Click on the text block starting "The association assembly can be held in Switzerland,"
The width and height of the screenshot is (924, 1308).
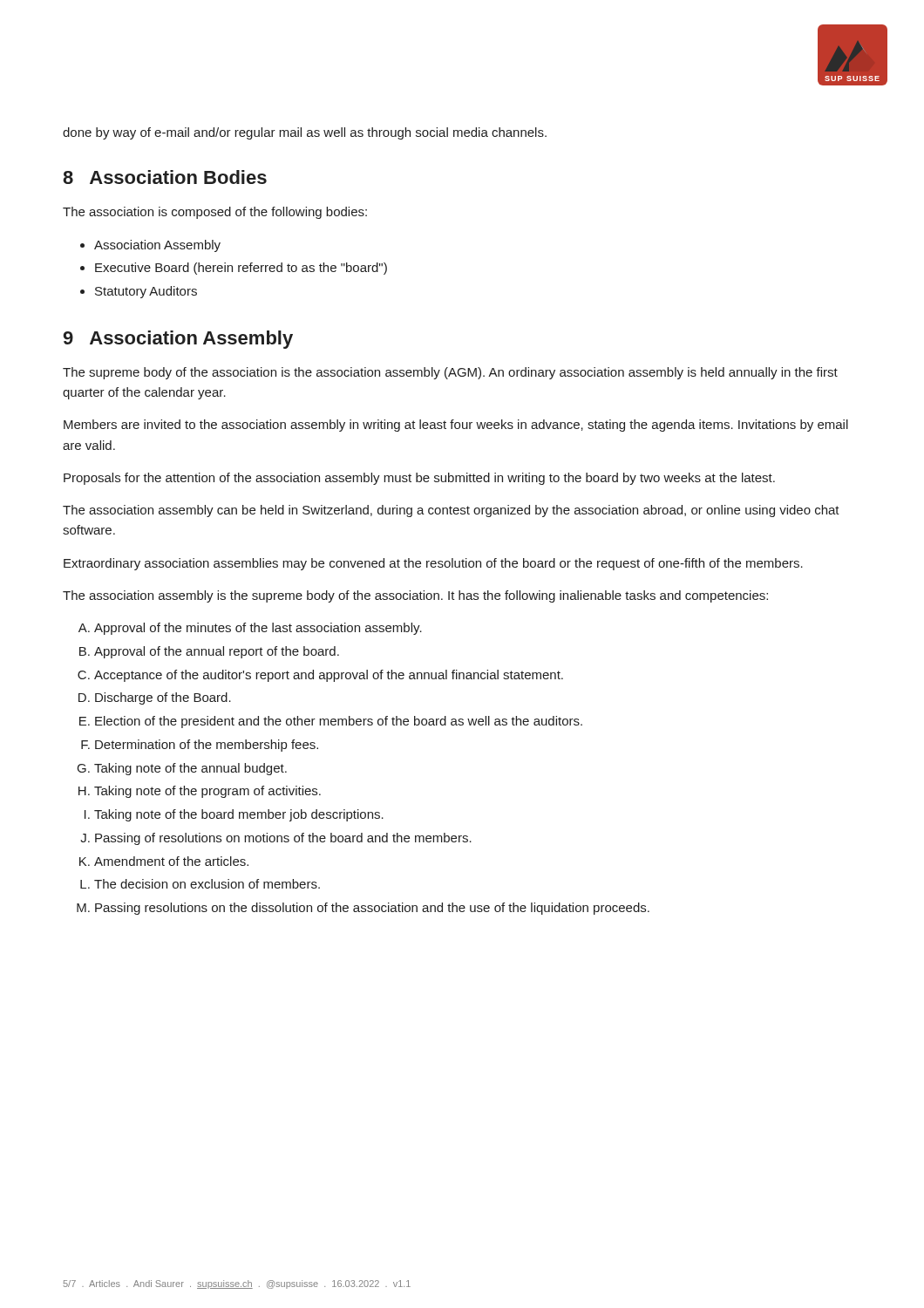[451, 520]
